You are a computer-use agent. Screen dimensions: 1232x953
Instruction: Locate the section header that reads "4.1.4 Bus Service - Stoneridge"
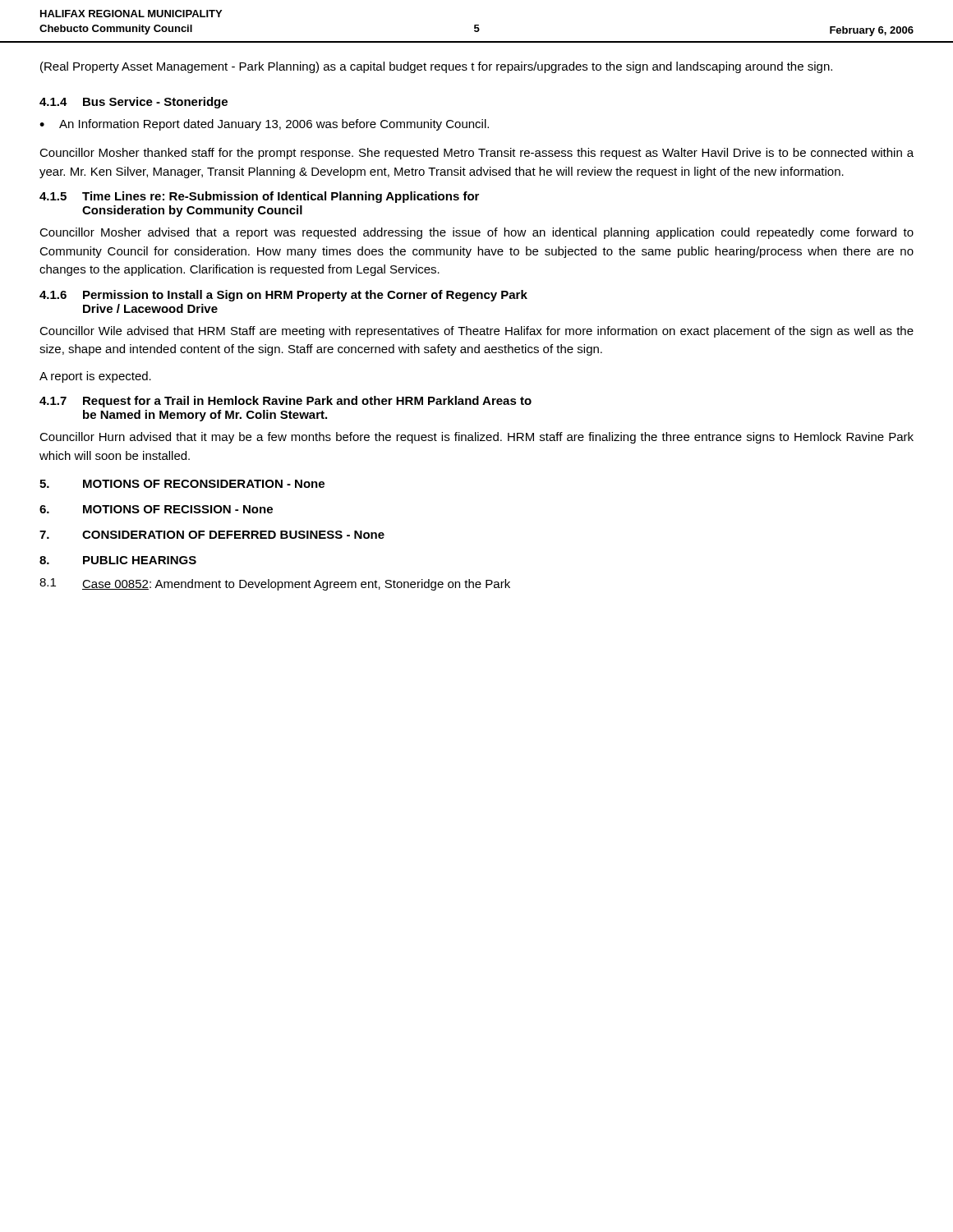pos(134,103)
